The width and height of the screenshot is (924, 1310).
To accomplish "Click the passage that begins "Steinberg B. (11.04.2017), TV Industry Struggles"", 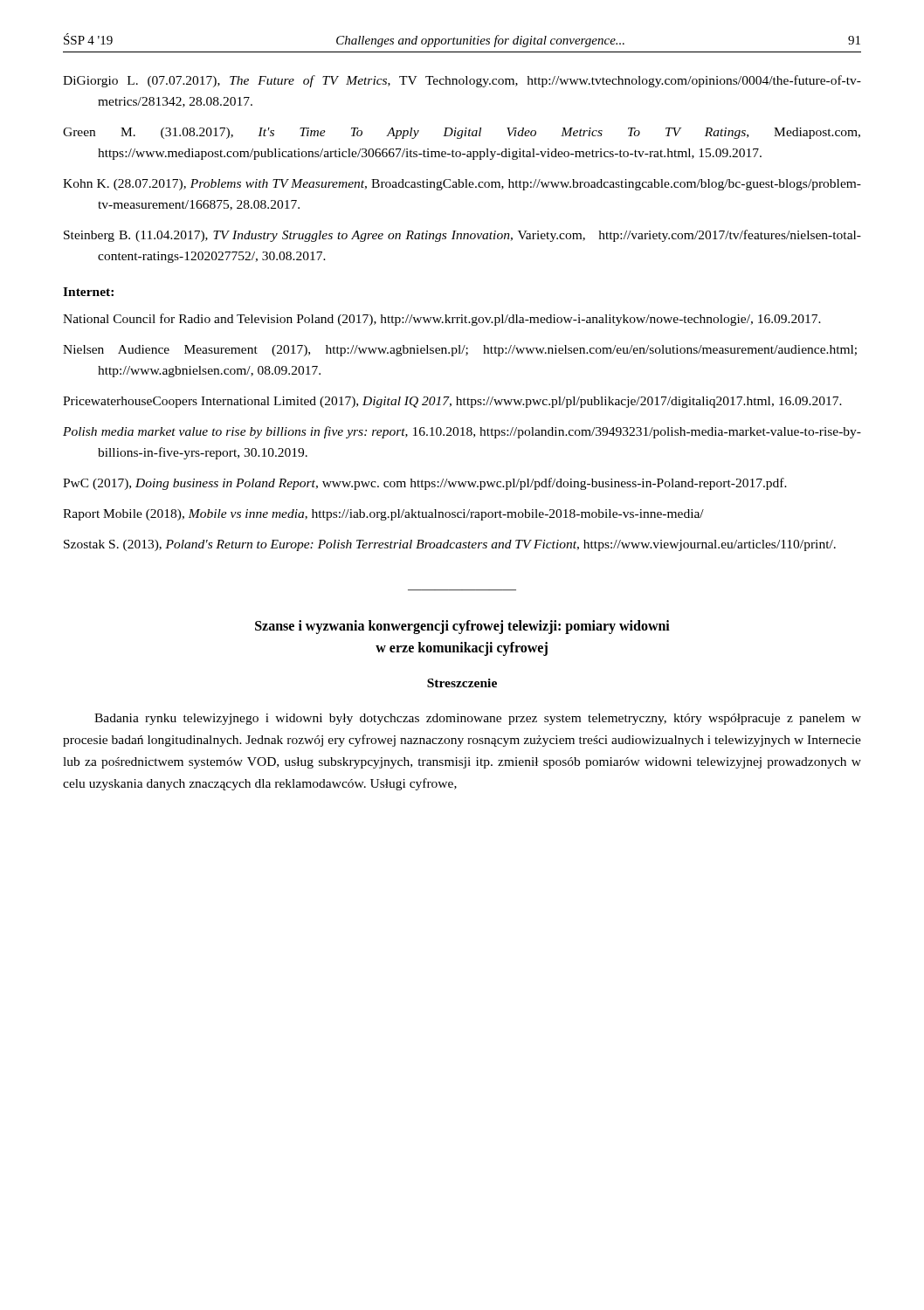I will point(462,245).
